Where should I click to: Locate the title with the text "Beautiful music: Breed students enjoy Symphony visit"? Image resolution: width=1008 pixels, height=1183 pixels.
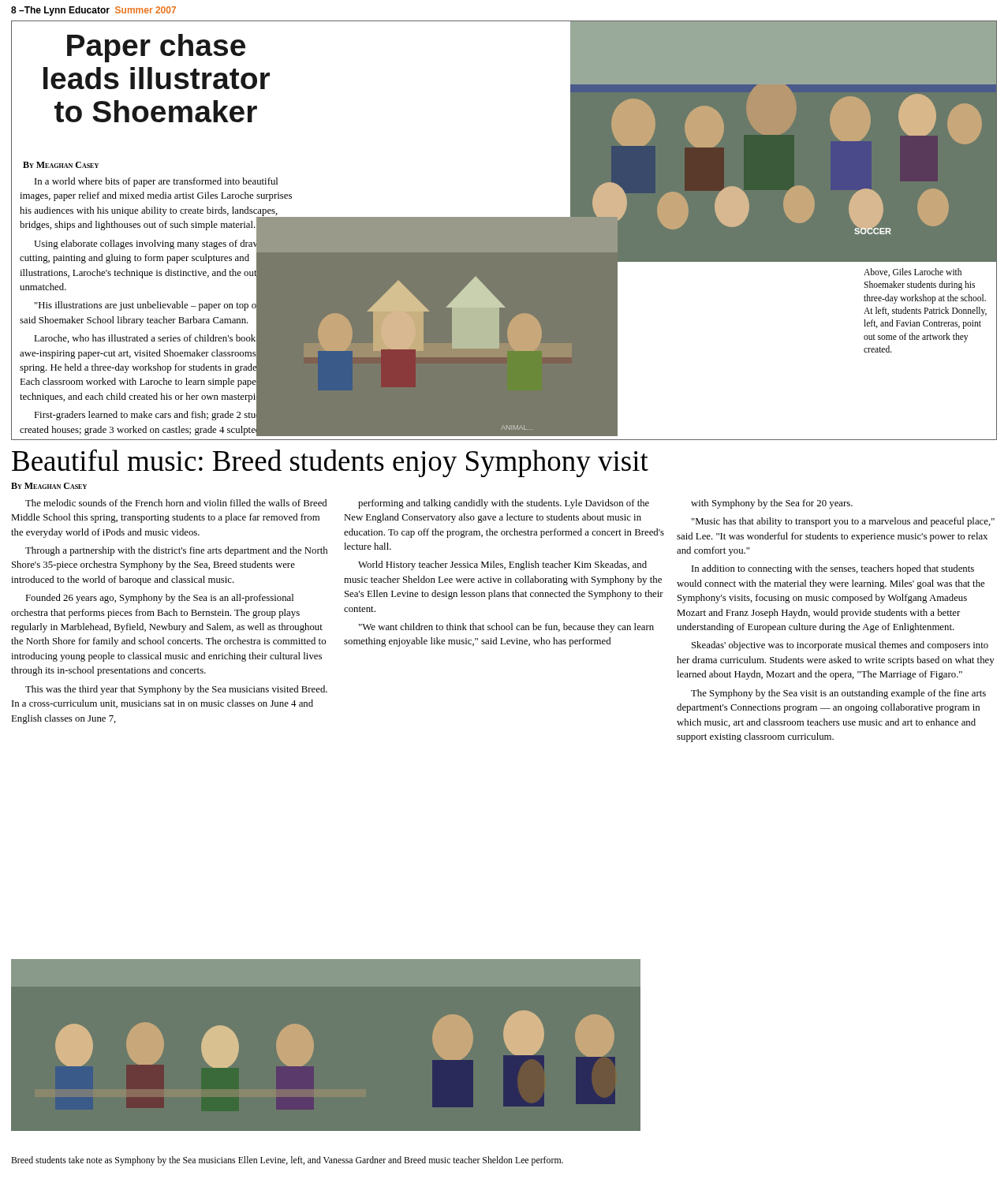pyautogui.click(x=330, y=461)
